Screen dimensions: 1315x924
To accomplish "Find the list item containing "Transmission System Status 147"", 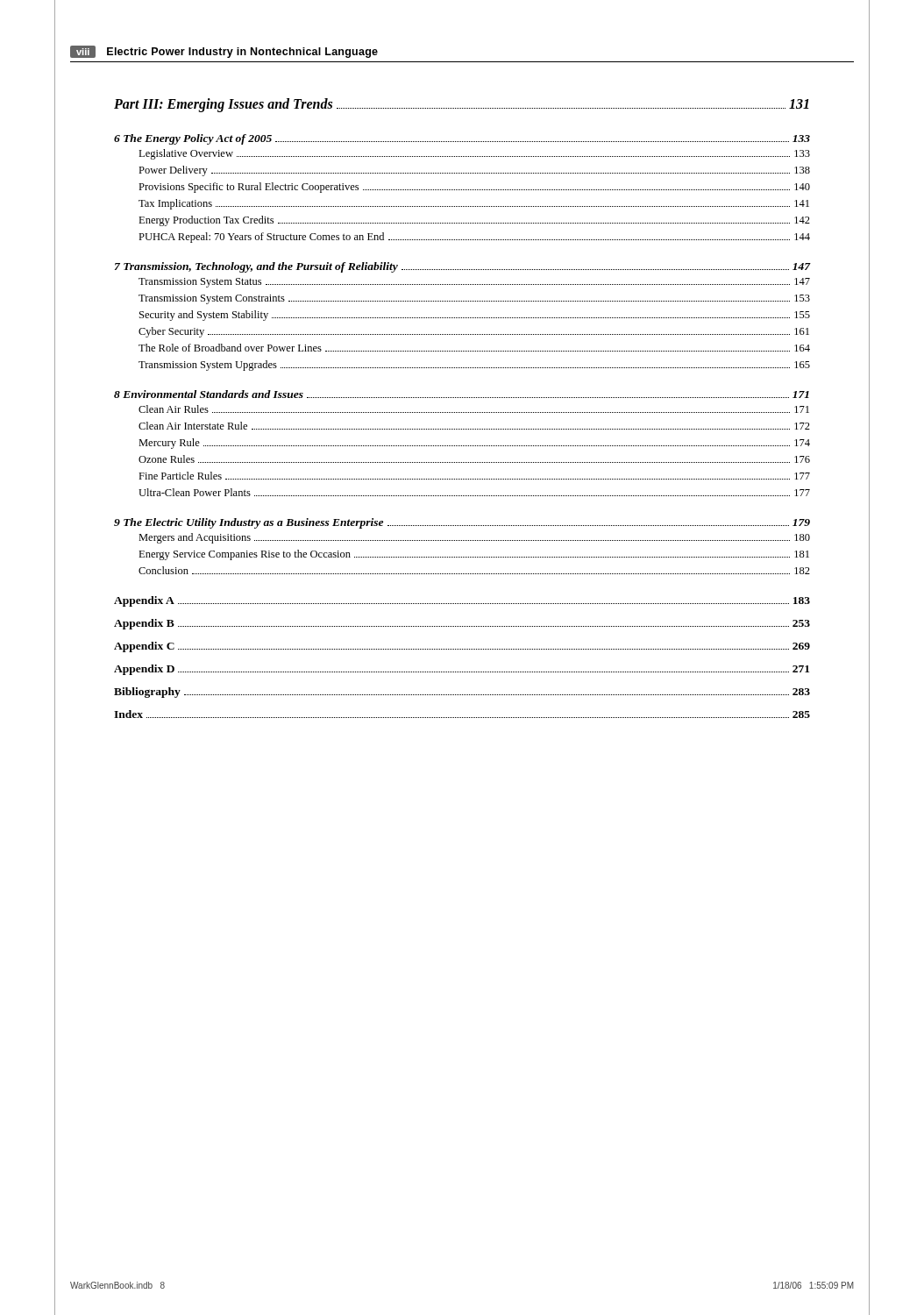I will click(474, 282).
